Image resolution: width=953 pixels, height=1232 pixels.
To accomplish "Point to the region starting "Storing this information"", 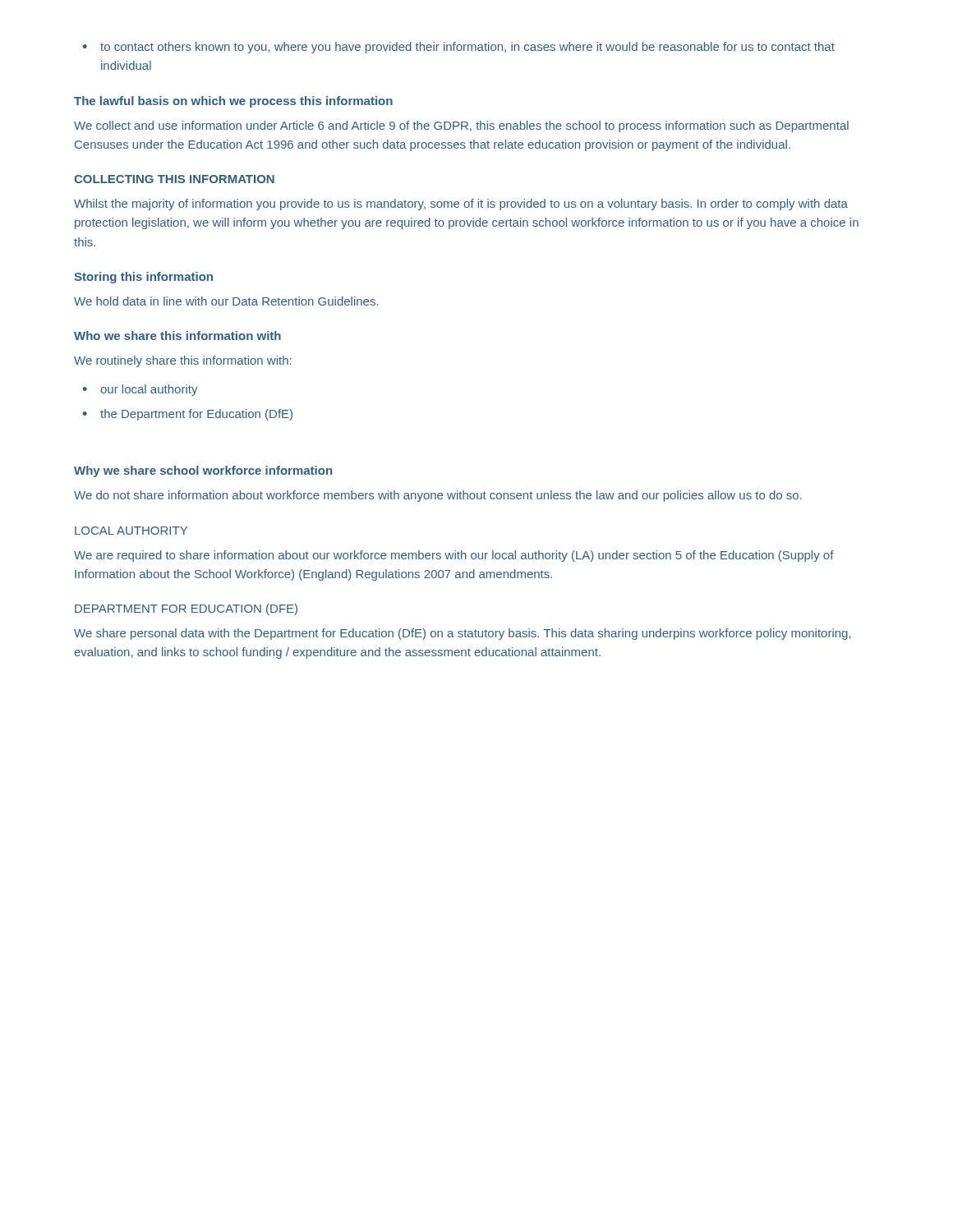I will 144,276.
